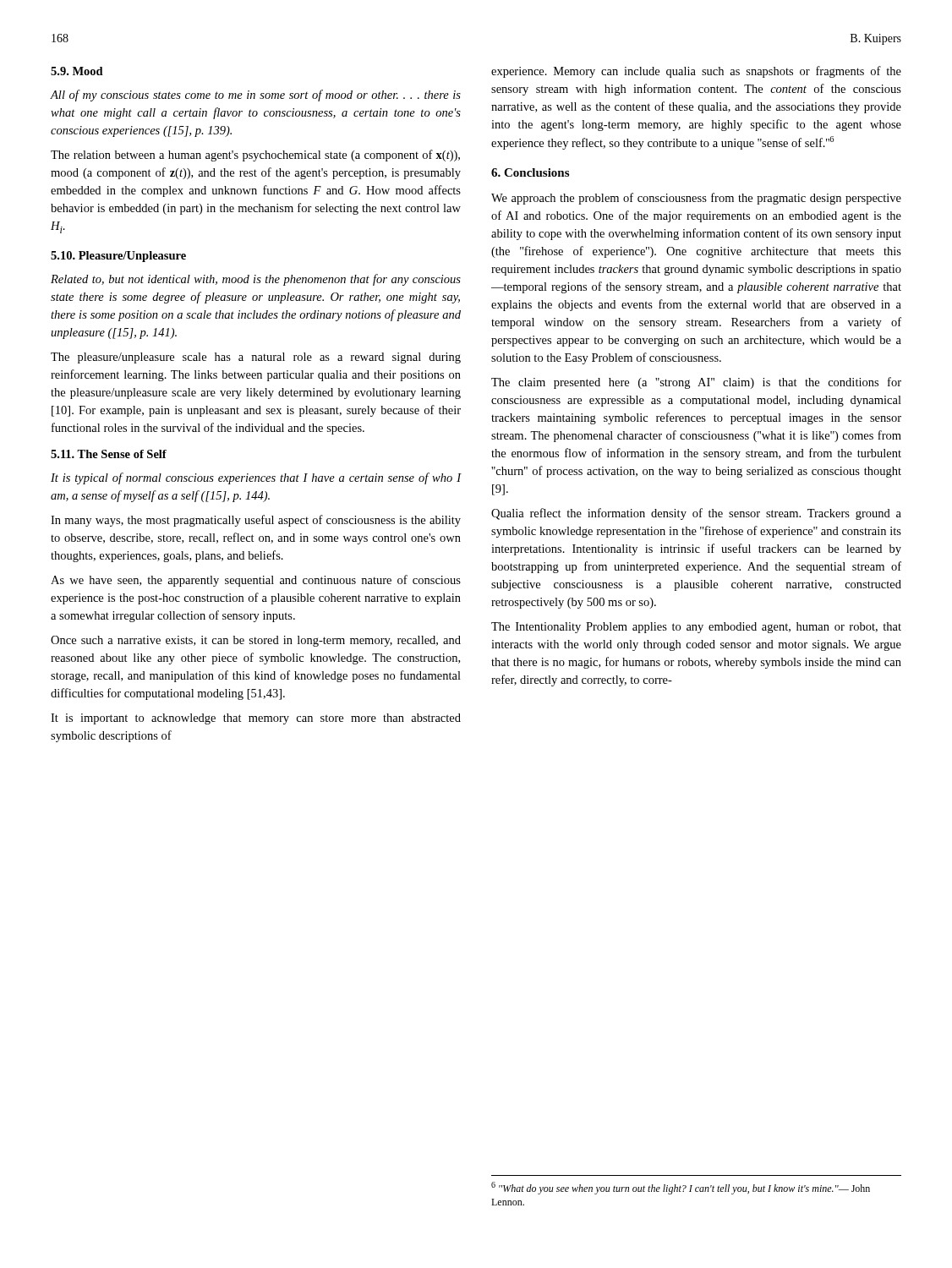Find the text block starting "We approach the problem of consciousness"
The width and height of the screenshot is (952, 1268).
point(696,439)
